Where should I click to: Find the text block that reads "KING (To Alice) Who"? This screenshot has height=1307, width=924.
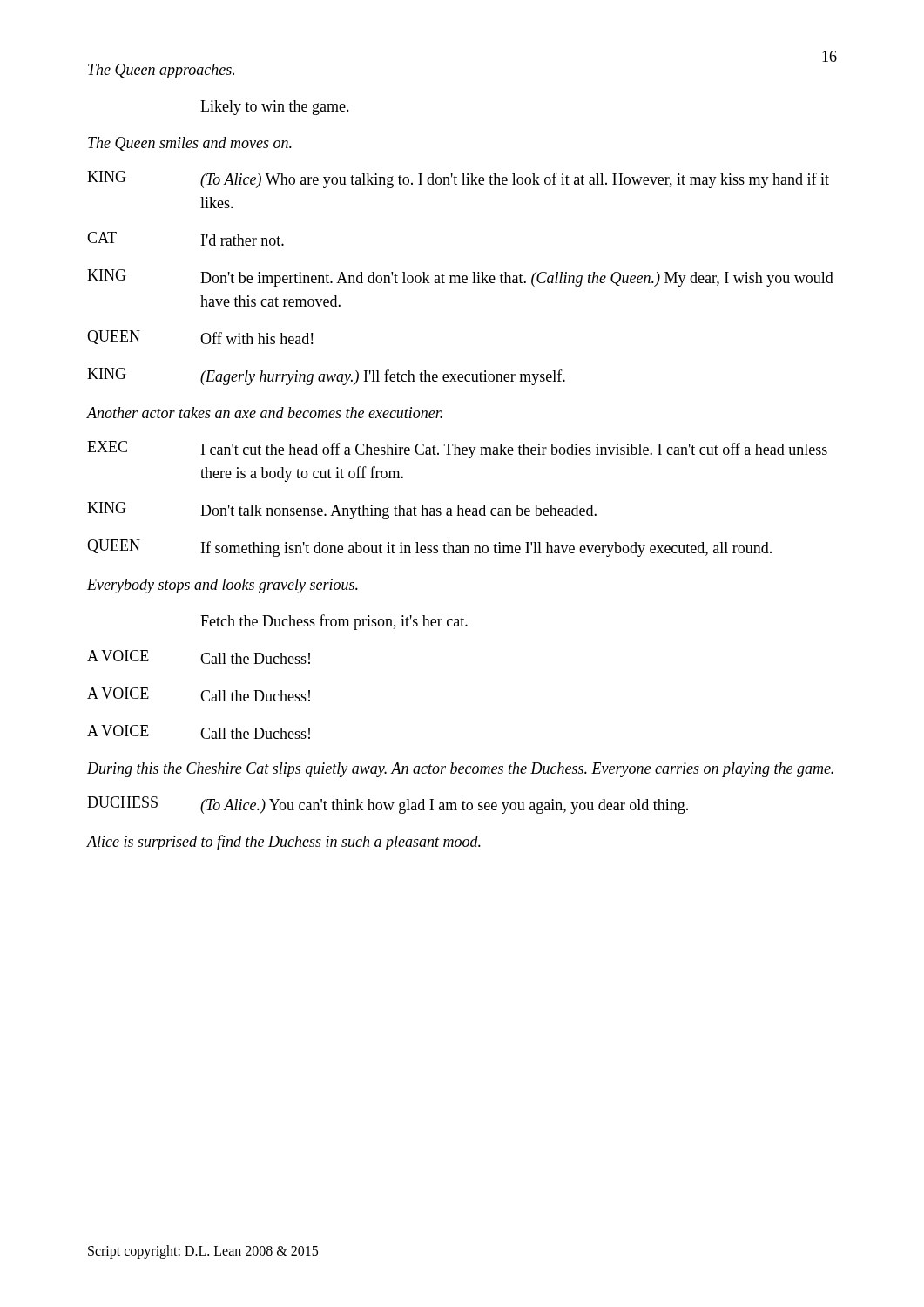point(462,192)
